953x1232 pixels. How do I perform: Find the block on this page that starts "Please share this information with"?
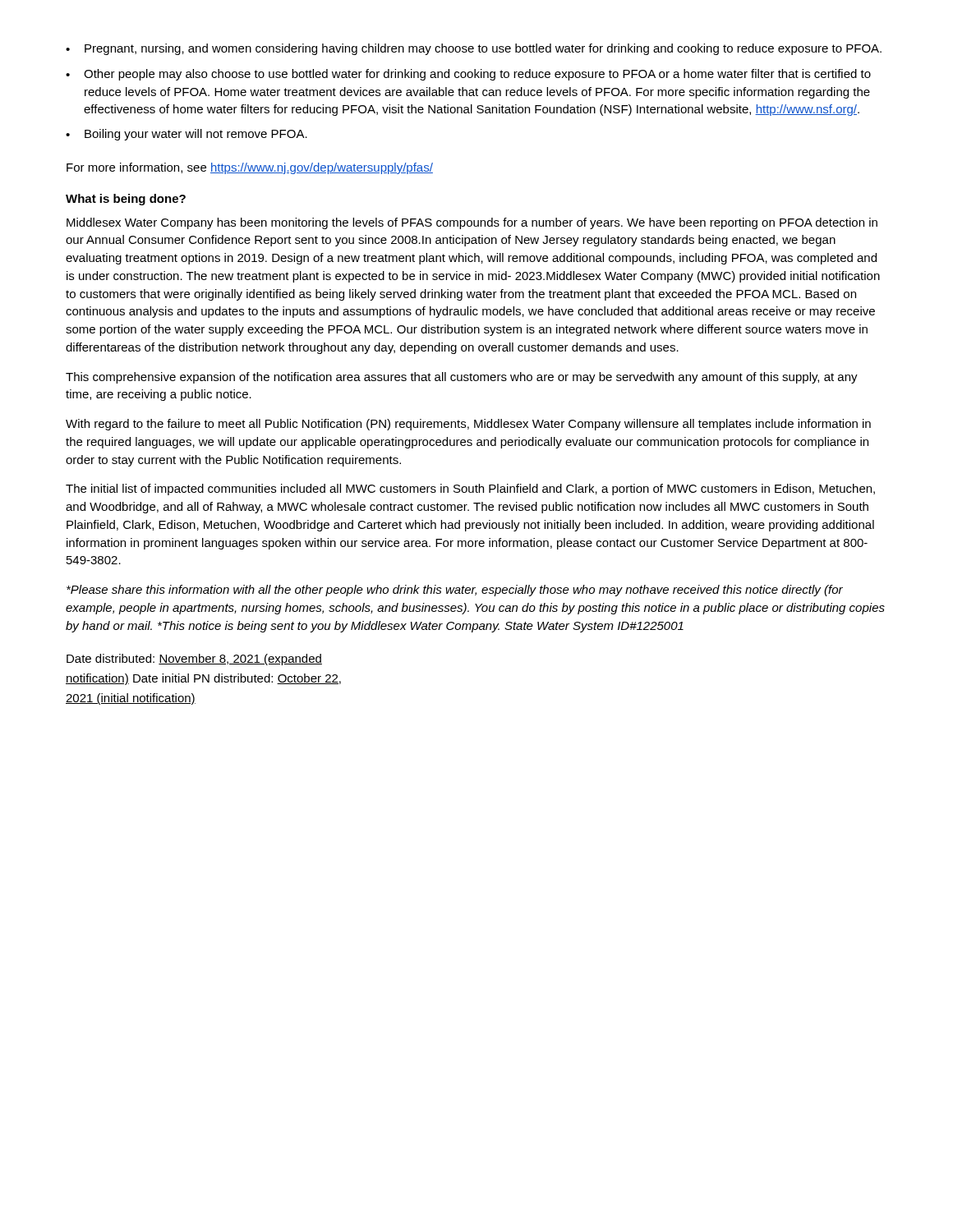point(475,607)
